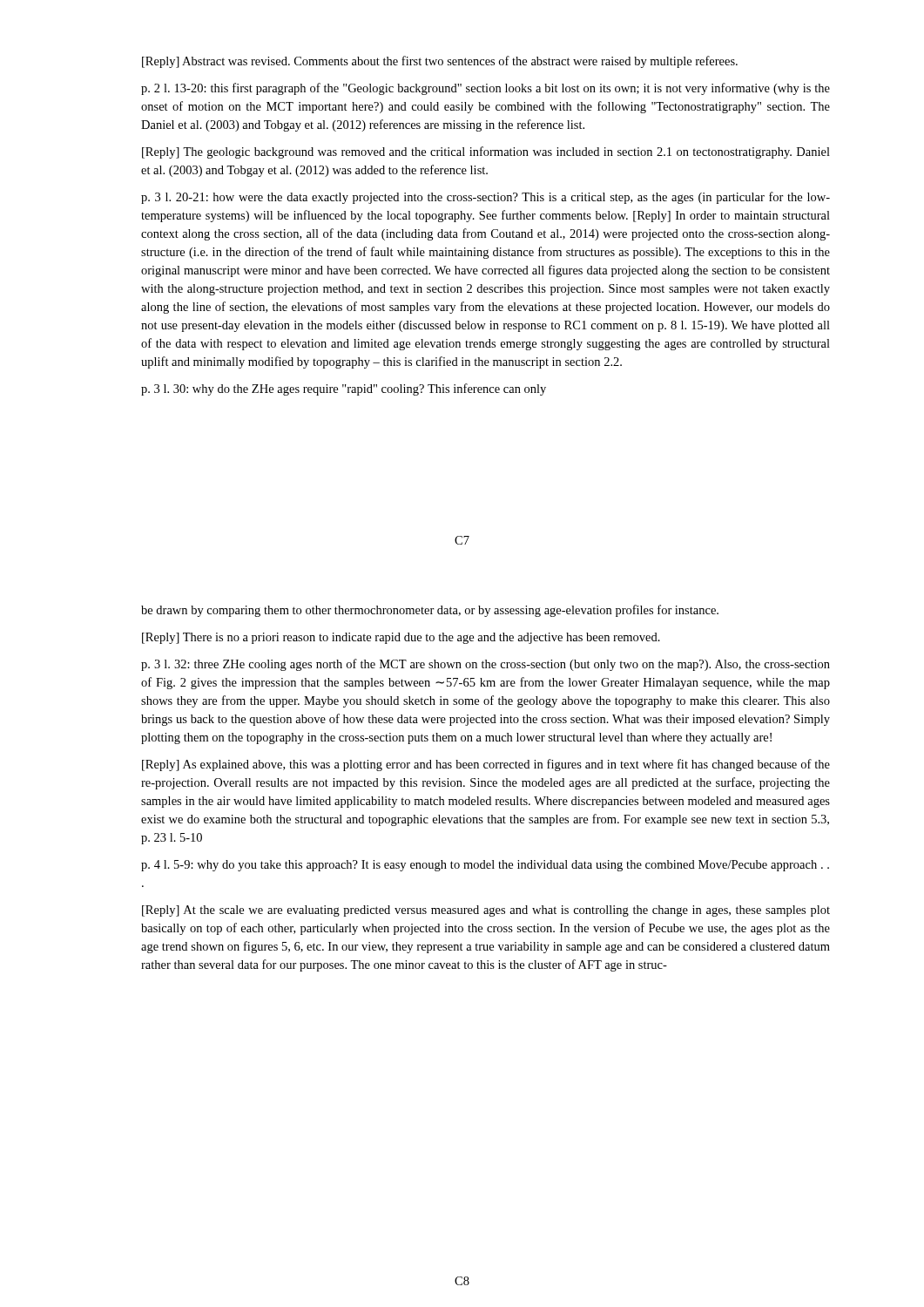Find the text block that says "p. 4 l. 5-9: why"

486,874
